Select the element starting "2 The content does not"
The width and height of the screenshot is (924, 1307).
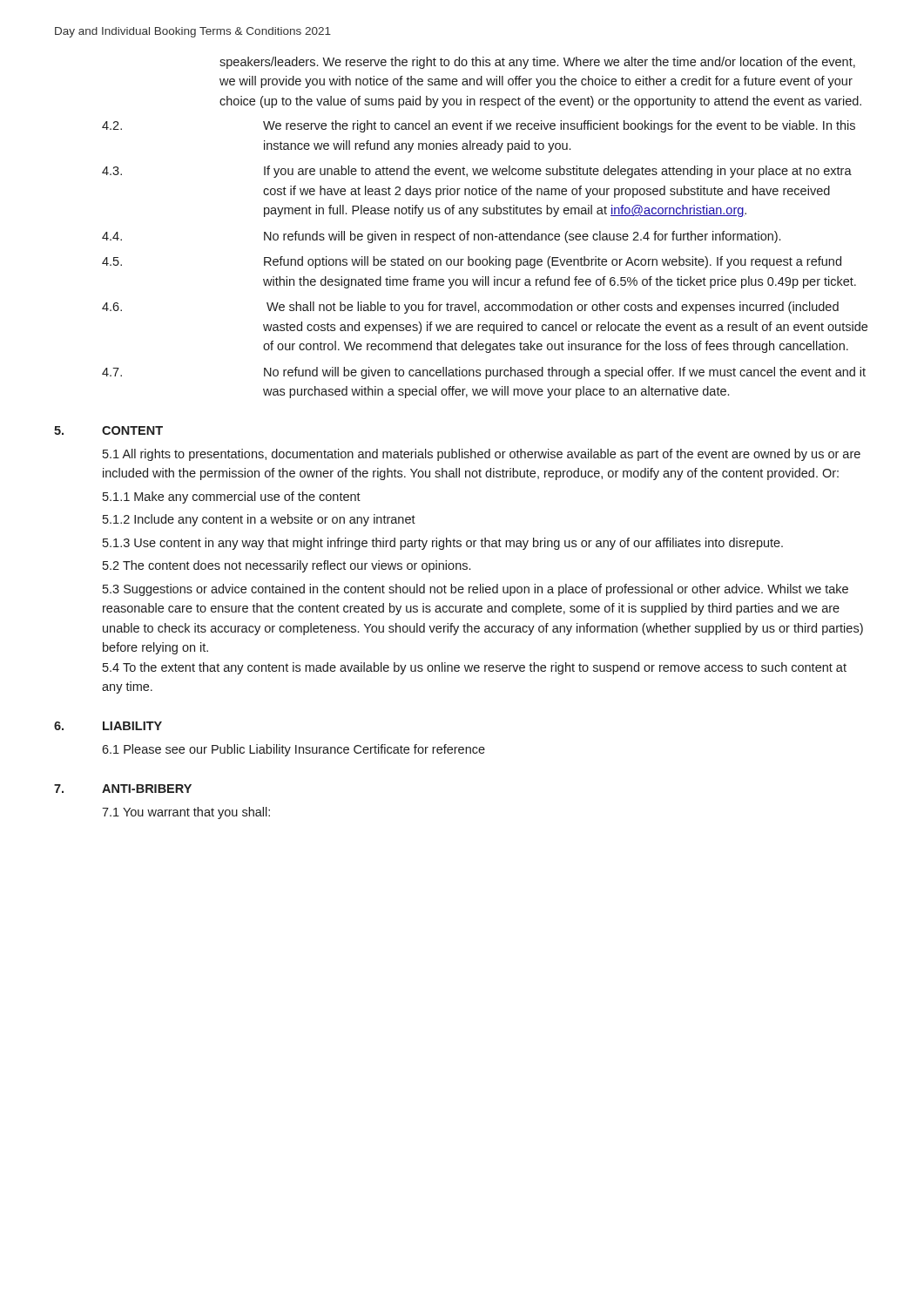click(x=287, y=566)
